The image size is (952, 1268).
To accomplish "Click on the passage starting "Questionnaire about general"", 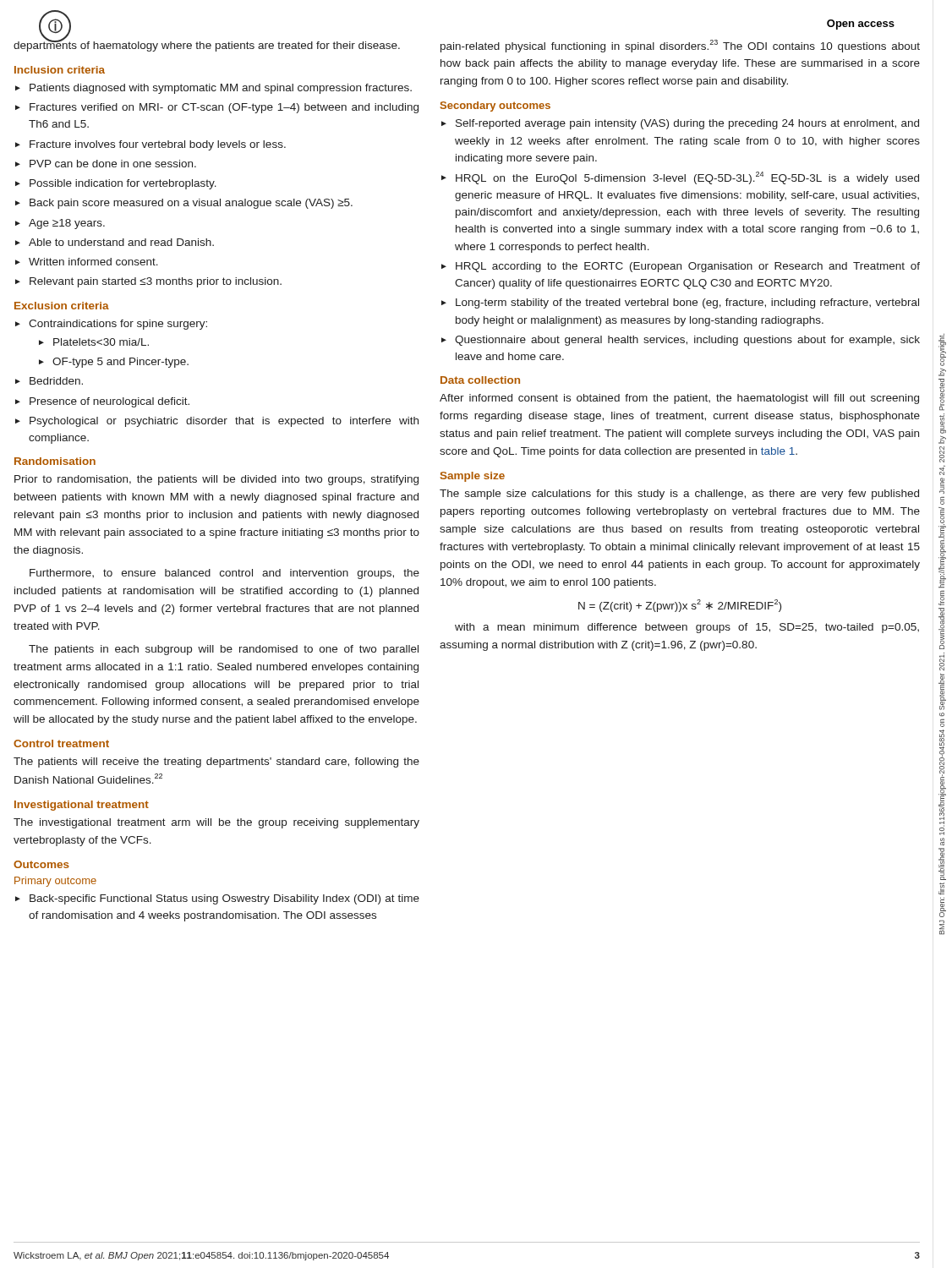I will tap(687, 348).
